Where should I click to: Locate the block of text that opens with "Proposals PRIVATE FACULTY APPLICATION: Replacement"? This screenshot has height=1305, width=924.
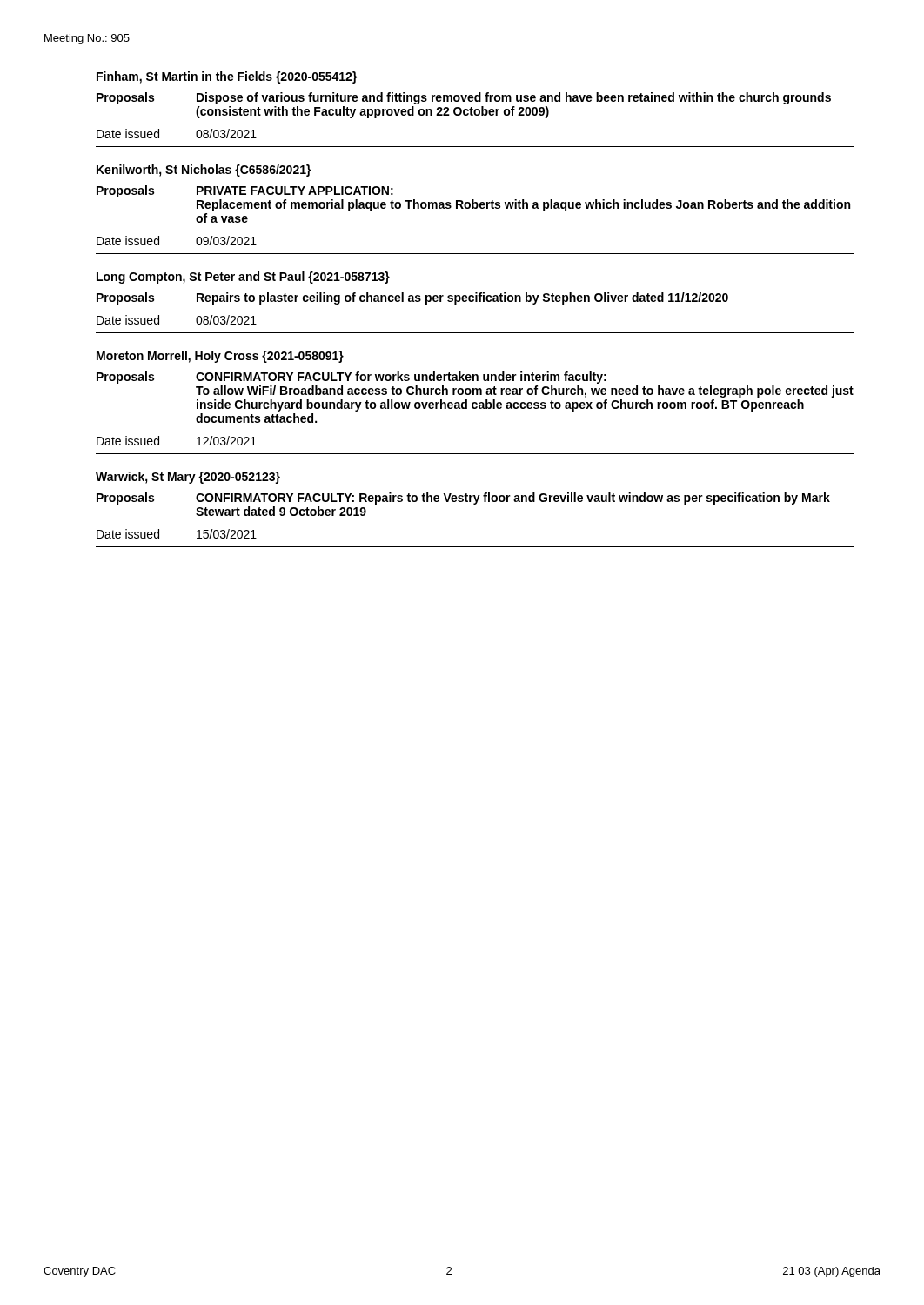(x=475, y=204)
